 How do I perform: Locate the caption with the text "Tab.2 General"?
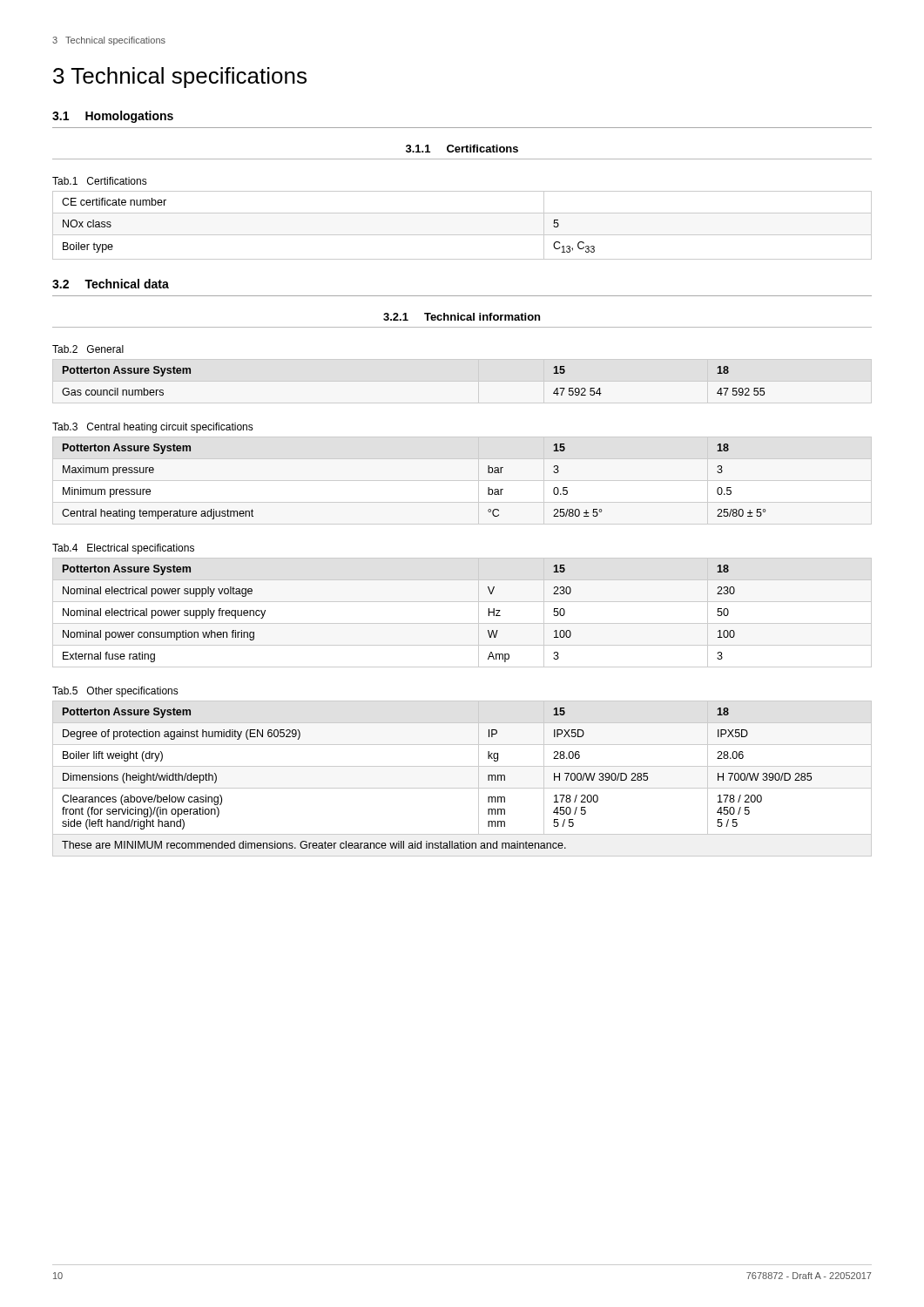(x=88, y=349)
